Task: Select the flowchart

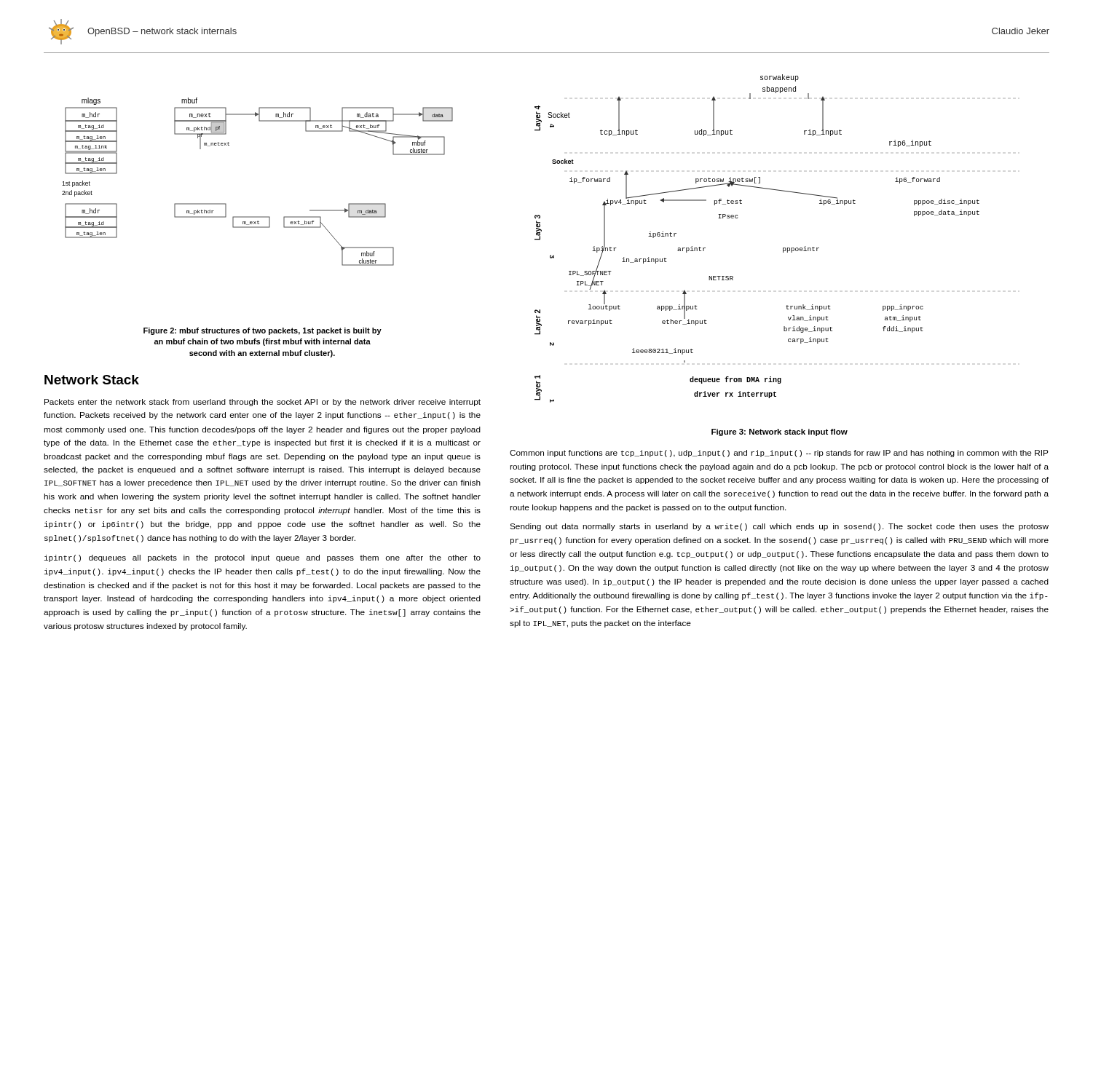Action: point(779,241)
